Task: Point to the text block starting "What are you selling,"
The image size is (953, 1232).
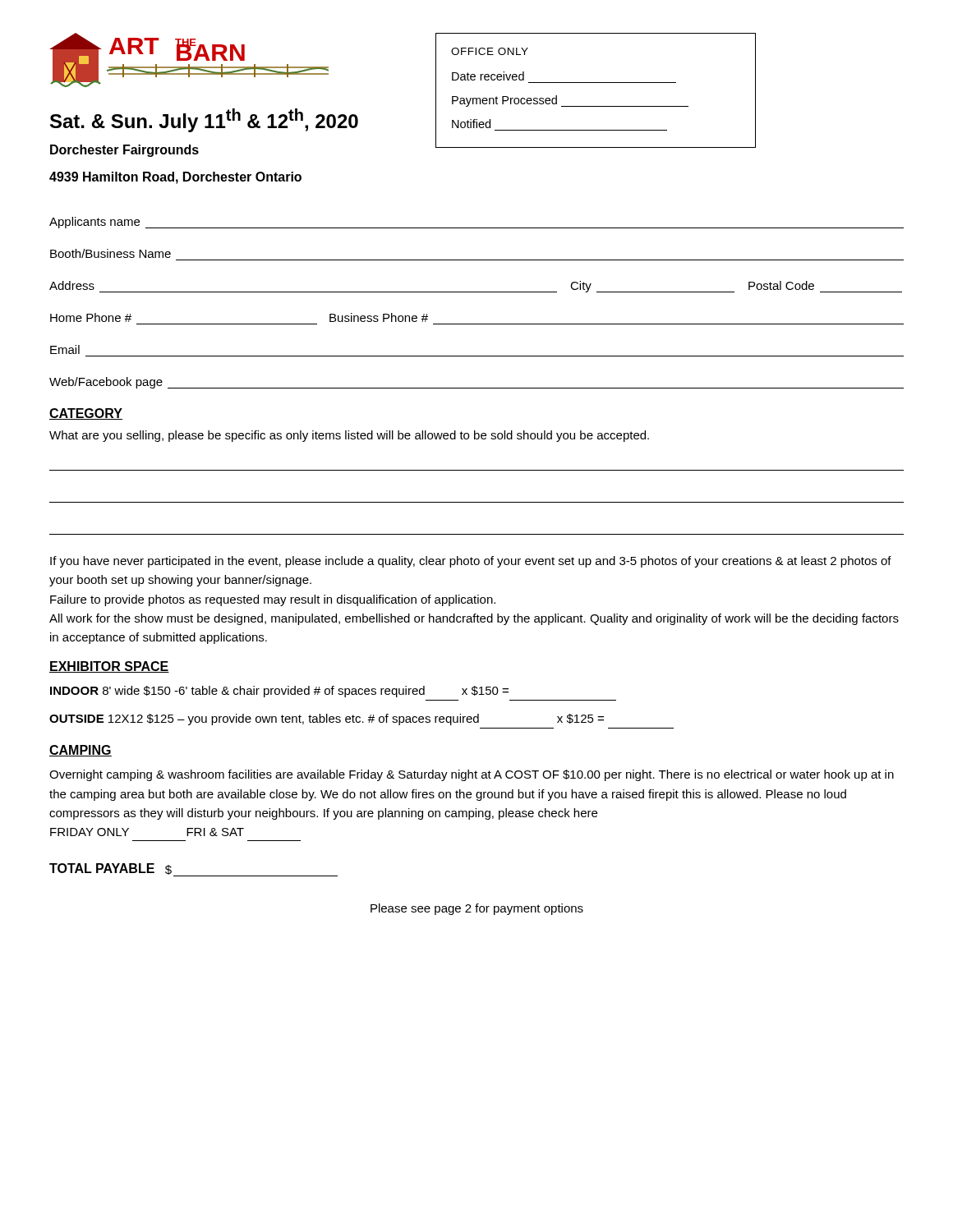Action: [x=350, y=435]
